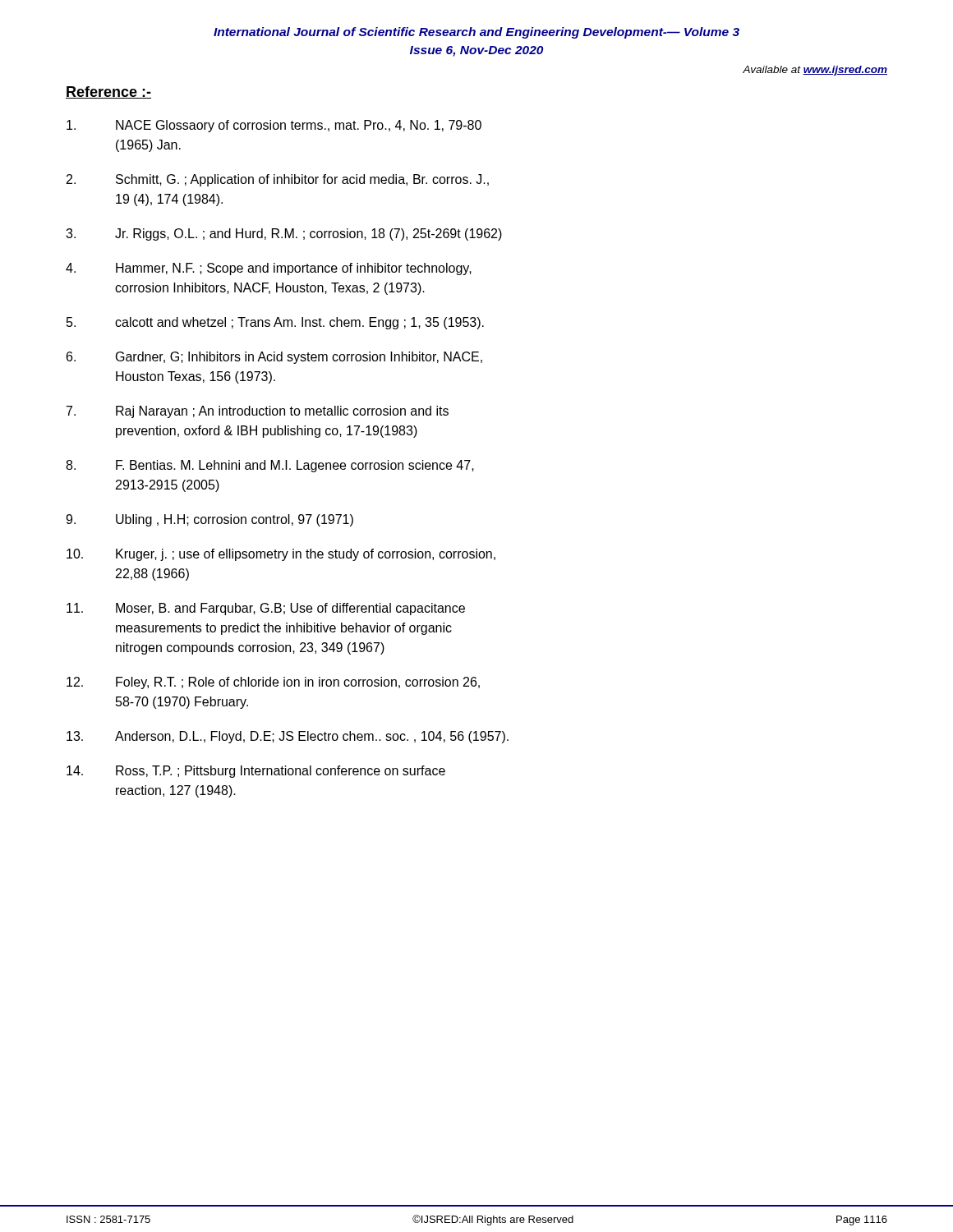
Task: Locate the text block starting "NACE Glossaory of corrosion terms., mat."
Action: 476,136
